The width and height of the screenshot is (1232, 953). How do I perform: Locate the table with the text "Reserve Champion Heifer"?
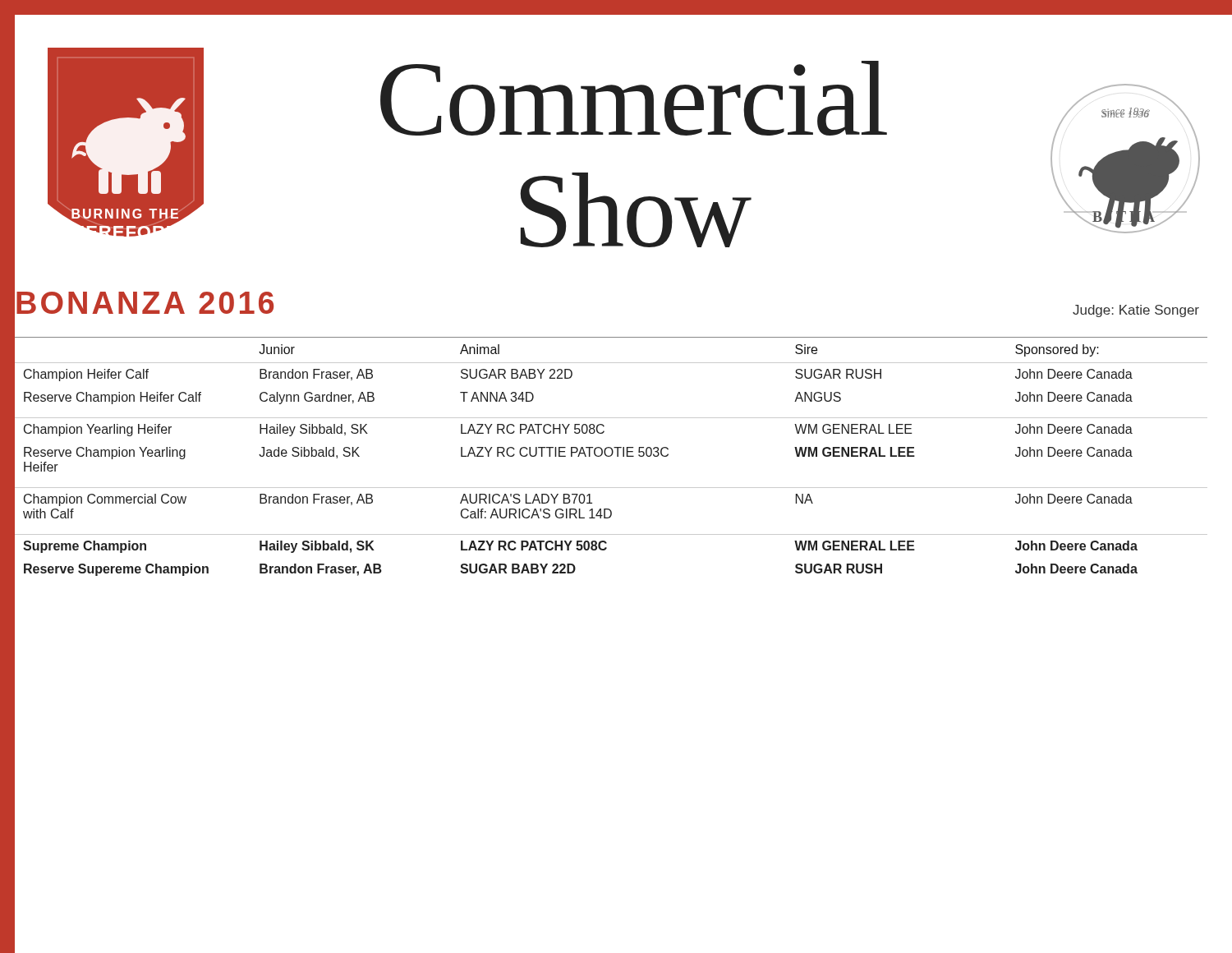(611, 459)
